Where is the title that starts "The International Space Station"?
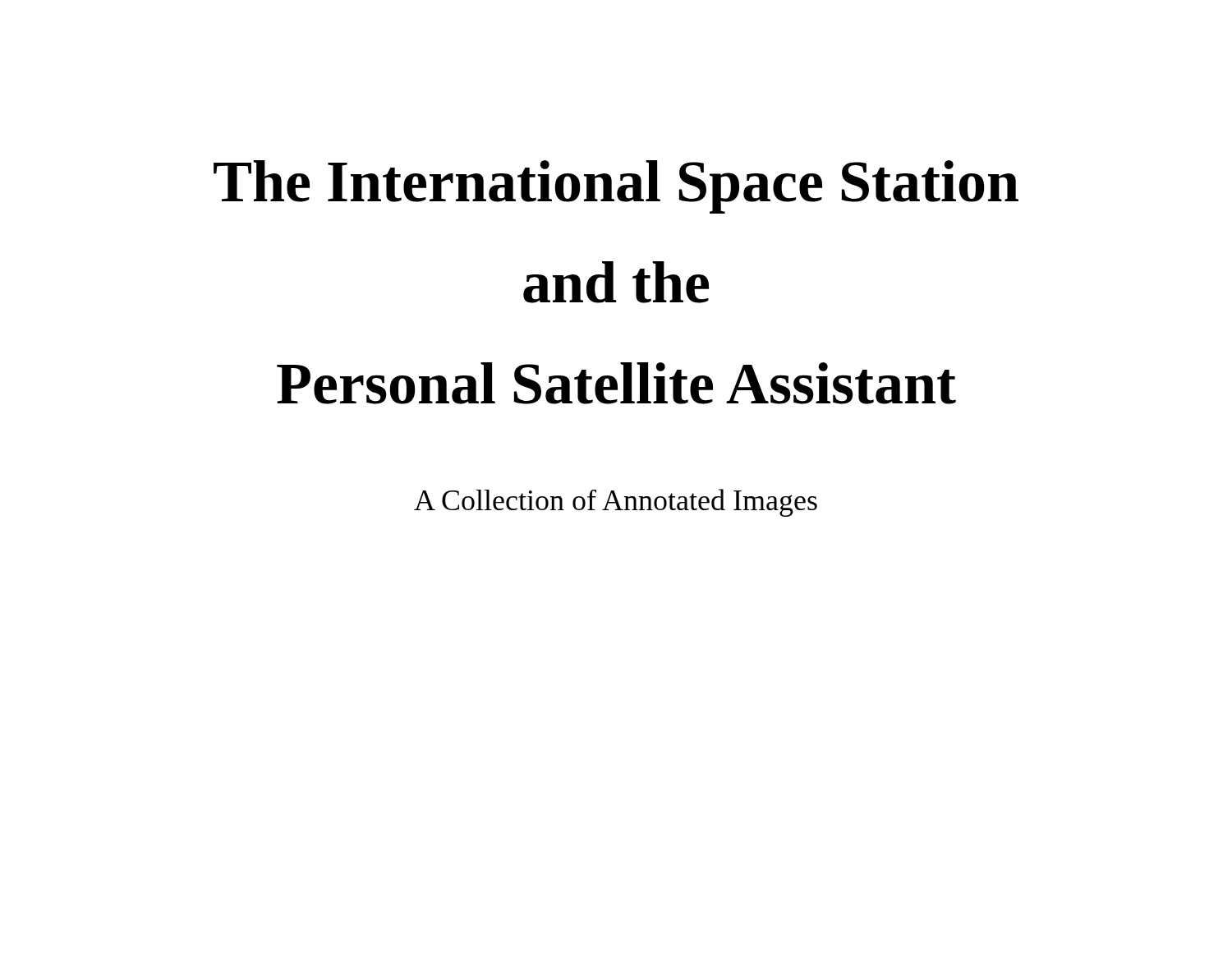Viewport: 1232px width, 953px height. pyautogui.click(x=616, y=283)
